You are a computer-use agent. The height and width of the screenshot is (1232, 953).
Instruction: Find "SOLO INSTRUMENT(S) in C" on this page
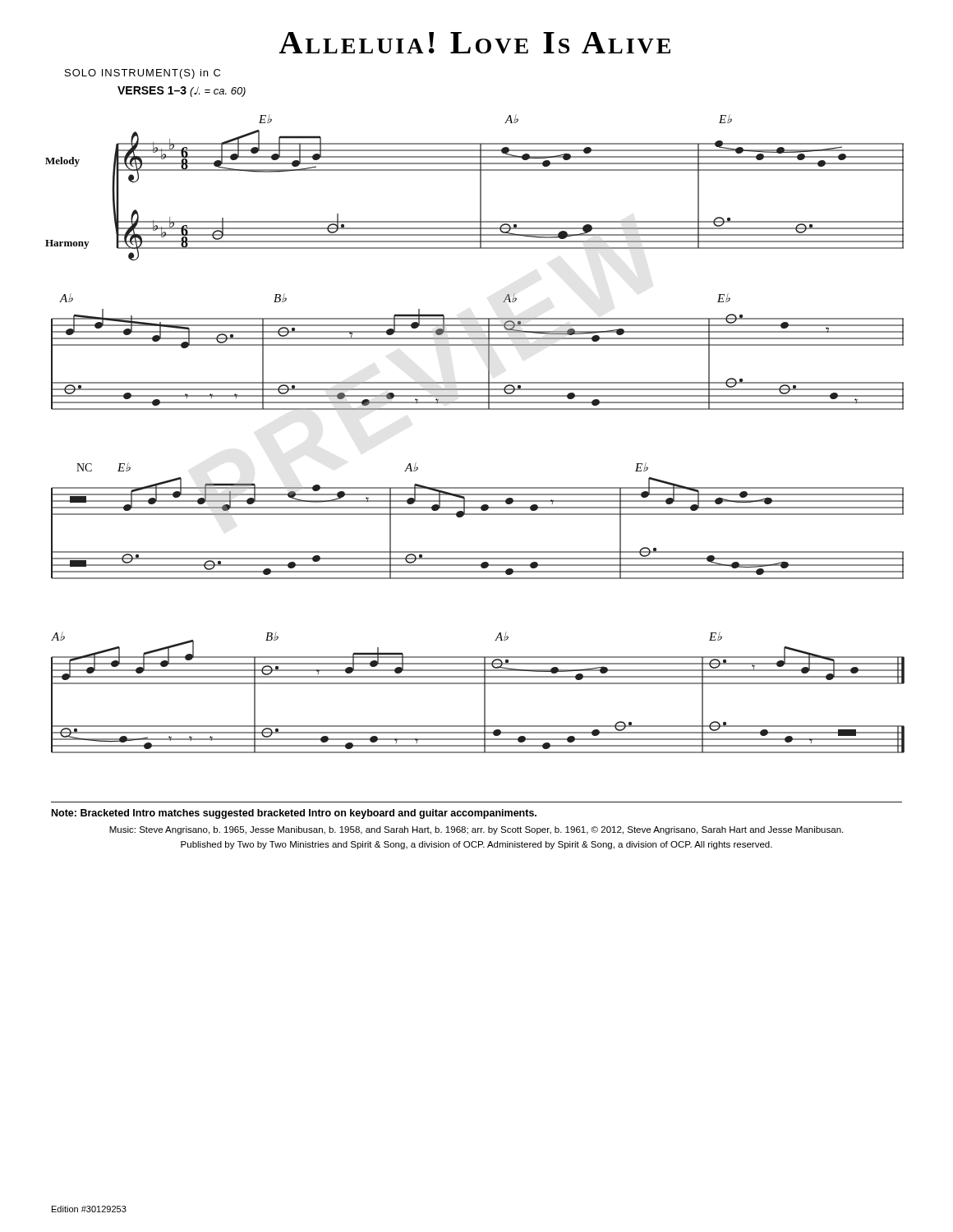click(x=143, y=73)
